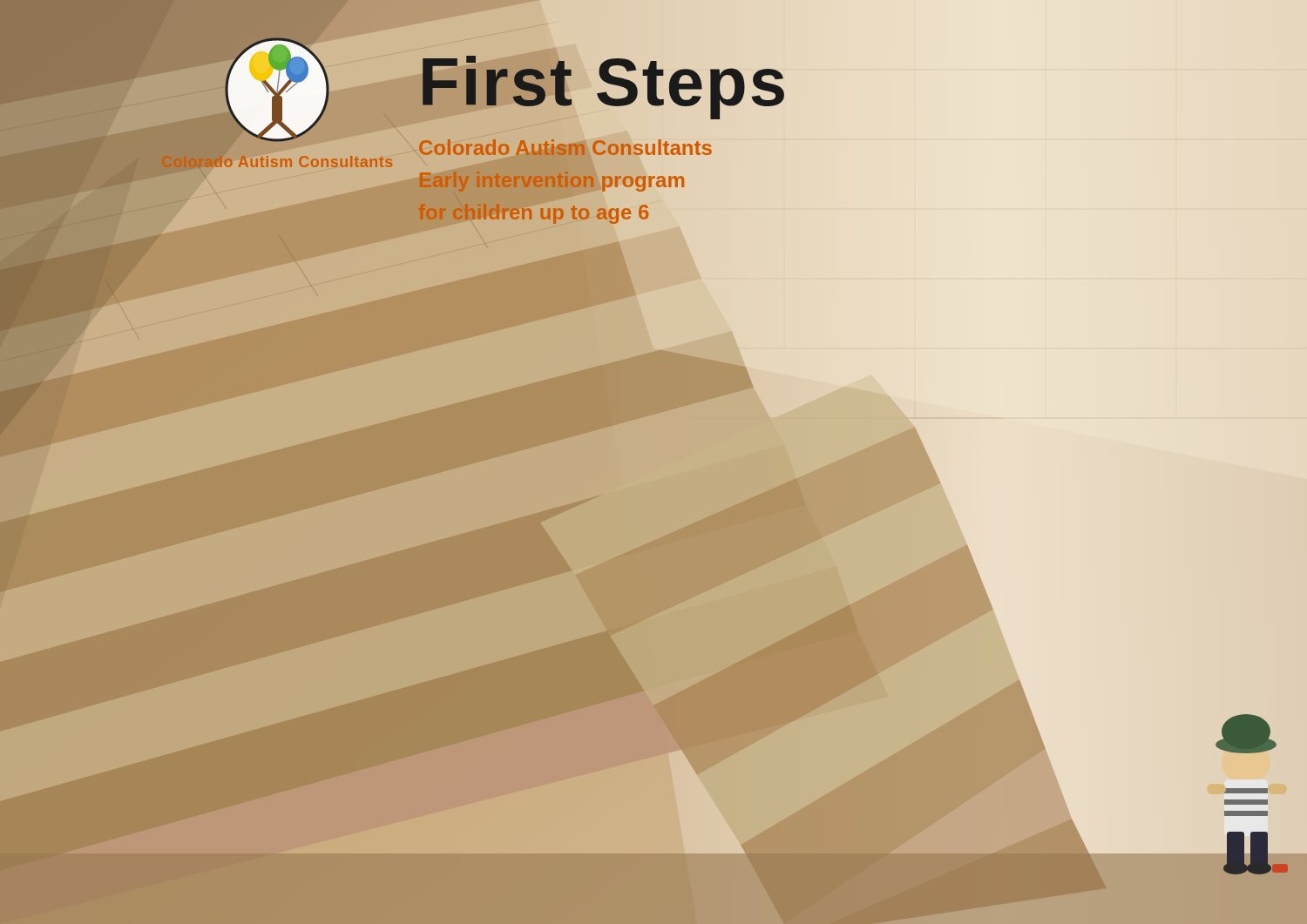Select the logo
This screenshot has height=924, width=1307.
tap(277, 102)
